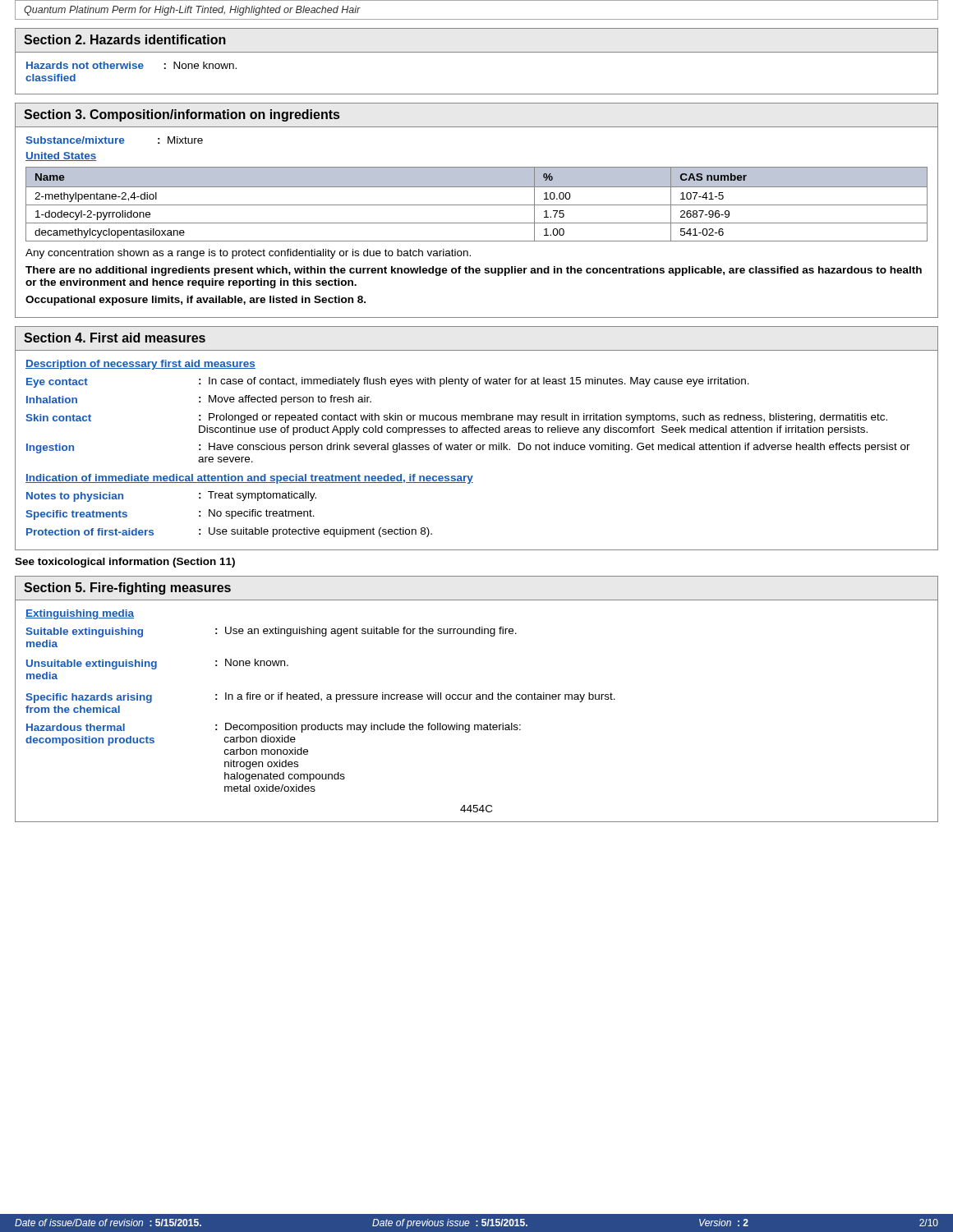Screen dimensions: 1232x953
Task: Click on the text starting "Eye contact : In case of"
Action: [x=388, y=381]
